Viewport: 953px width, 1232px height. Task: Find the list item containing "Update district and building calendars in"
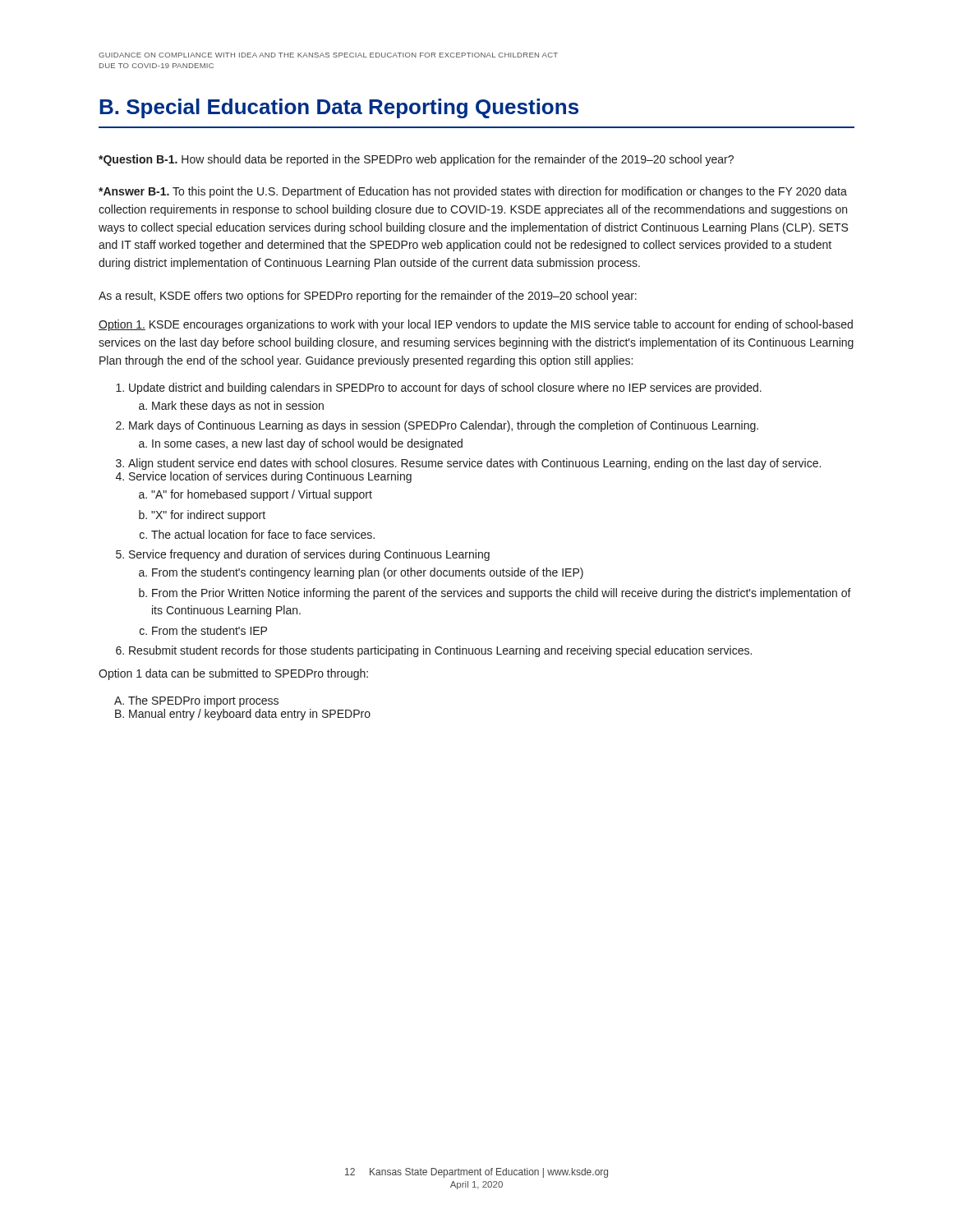point(491,399)
